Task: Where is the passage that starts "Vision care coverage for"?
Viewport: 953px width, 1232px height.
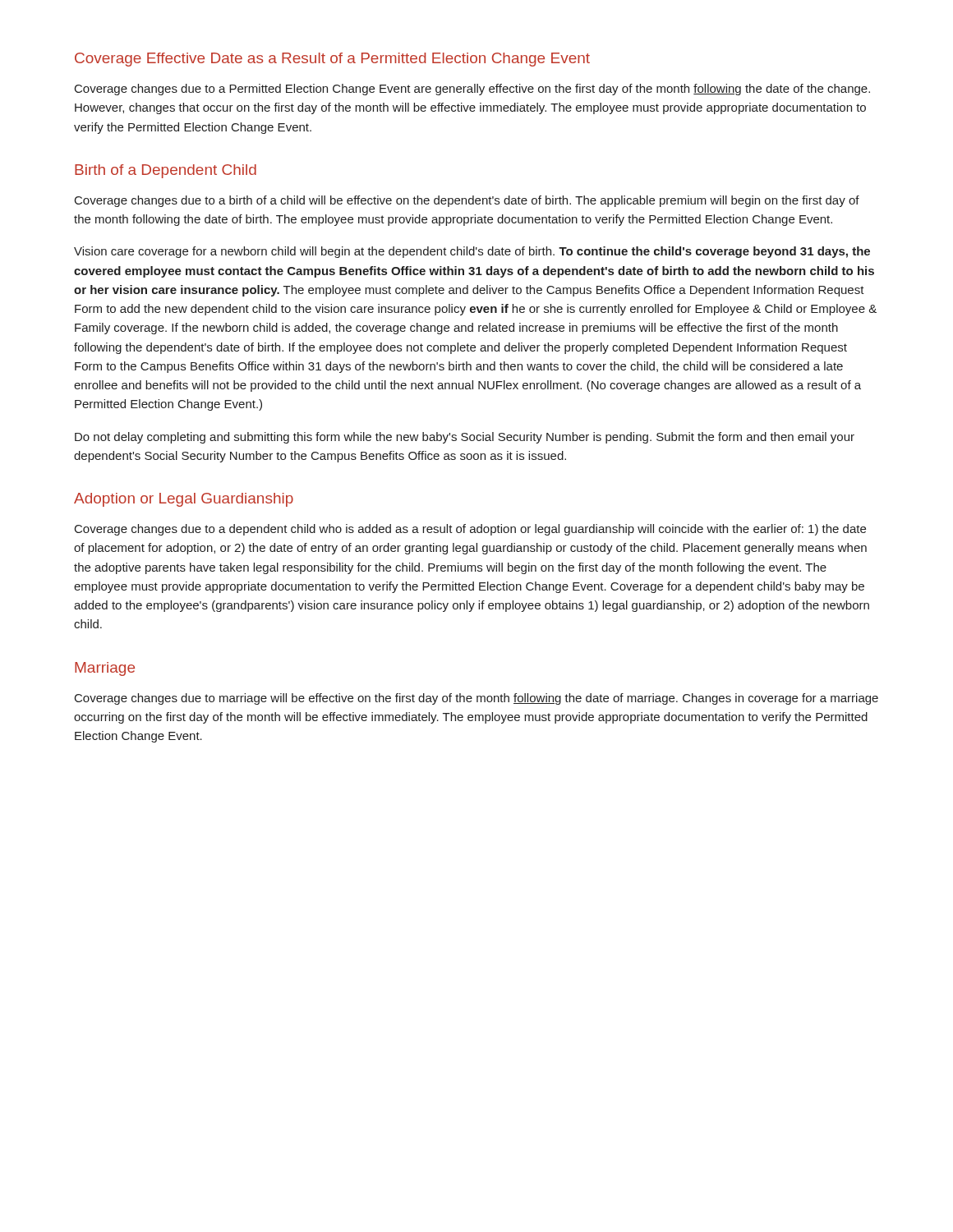Action: coord(475,328)
